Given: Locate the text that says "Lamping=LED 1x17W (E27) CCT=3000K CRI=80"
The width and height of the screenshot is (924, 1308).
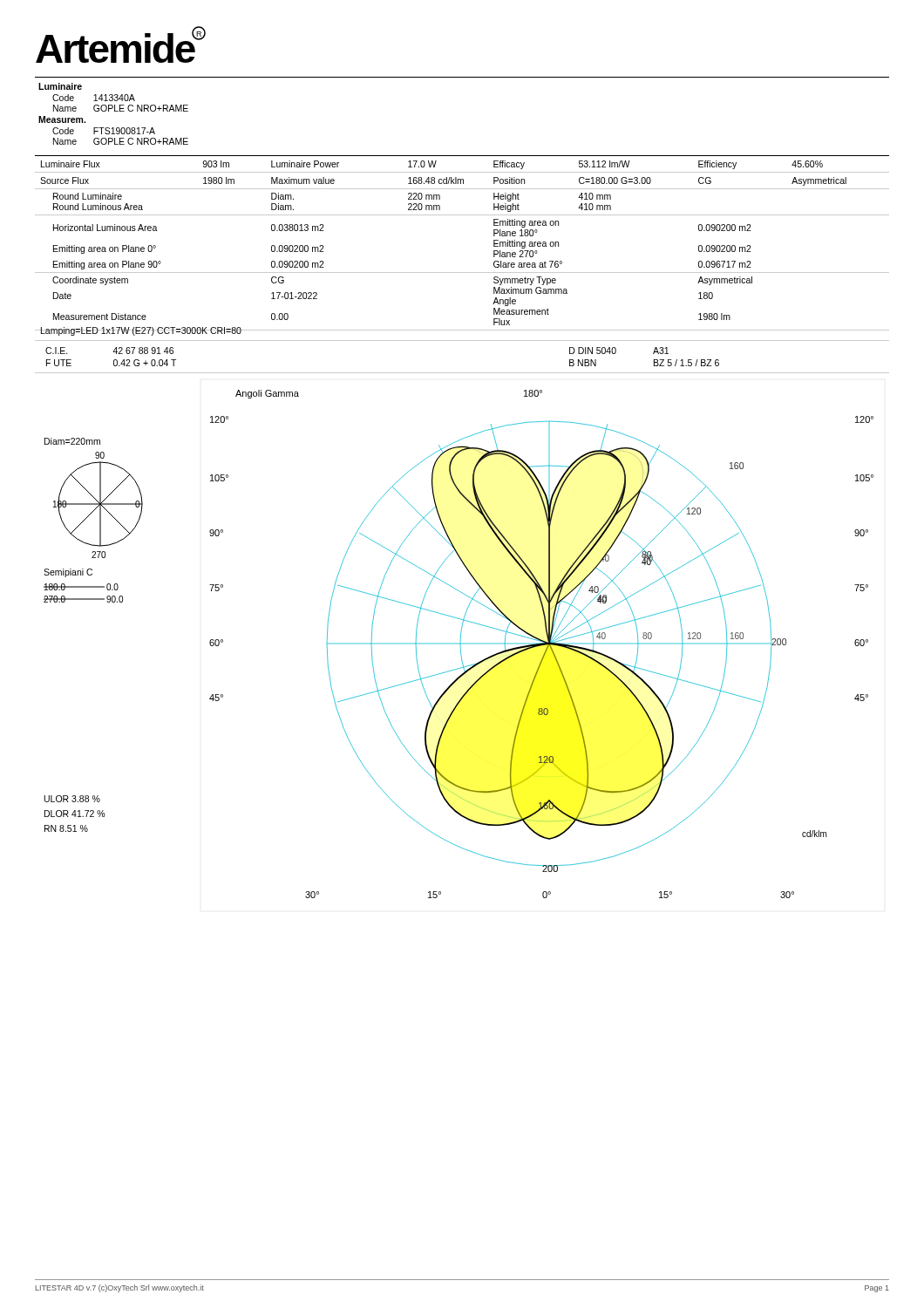Looking at the screenshot, I should [141, 331].
